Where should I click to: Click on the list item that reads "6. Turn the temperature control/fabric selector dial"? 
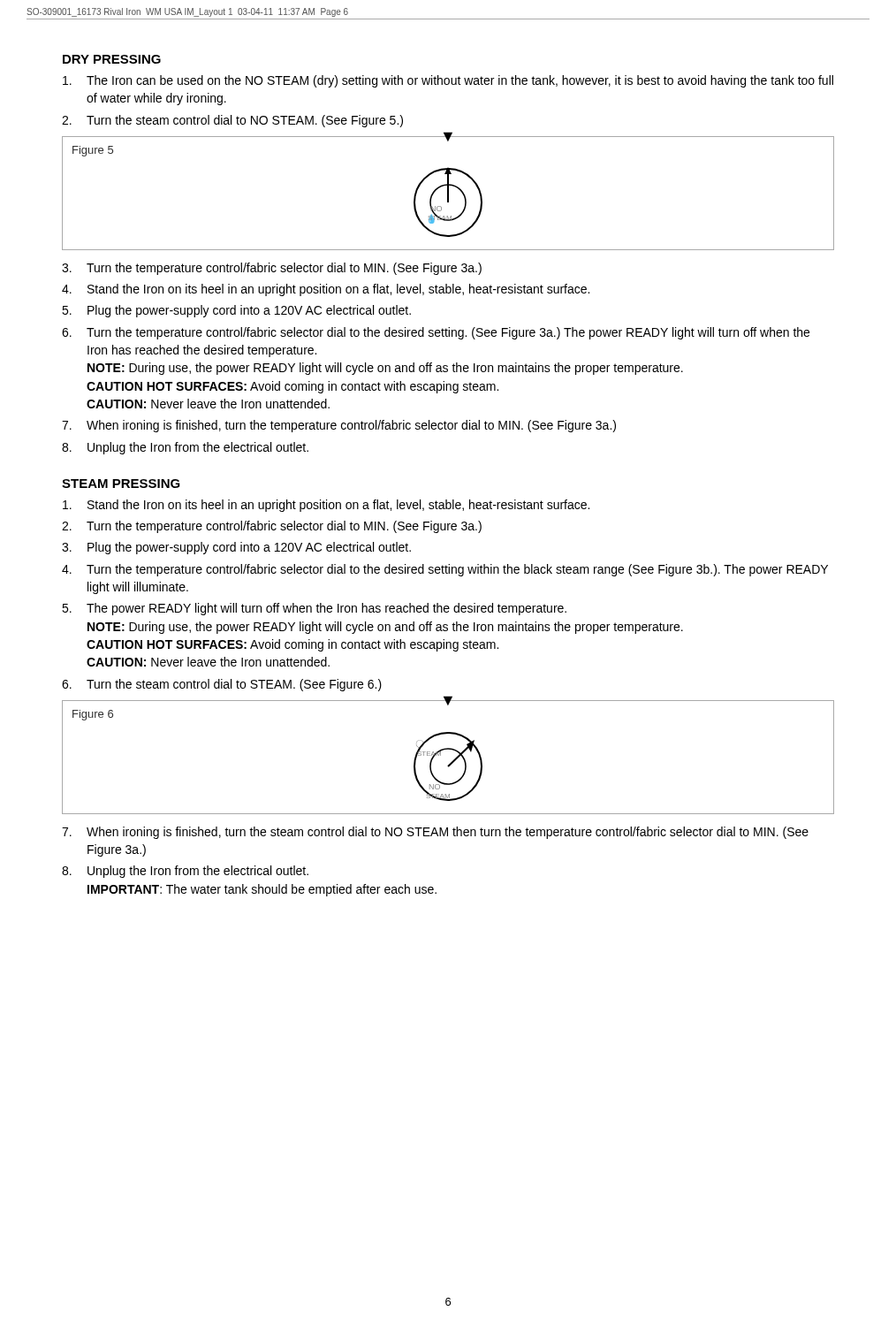click(448, 368)
